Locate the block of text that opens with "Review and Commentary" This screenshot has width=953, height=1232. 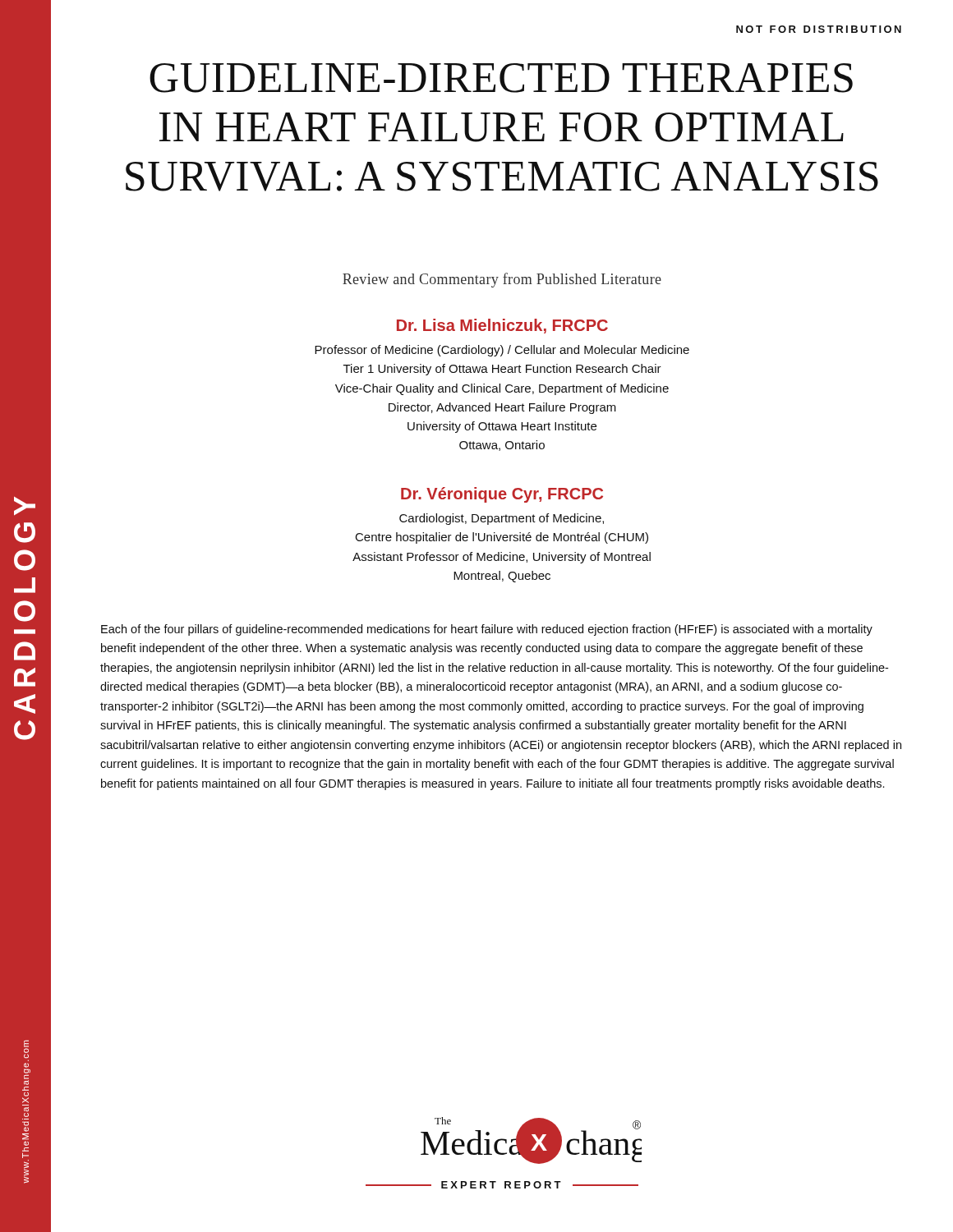point(502,280)
